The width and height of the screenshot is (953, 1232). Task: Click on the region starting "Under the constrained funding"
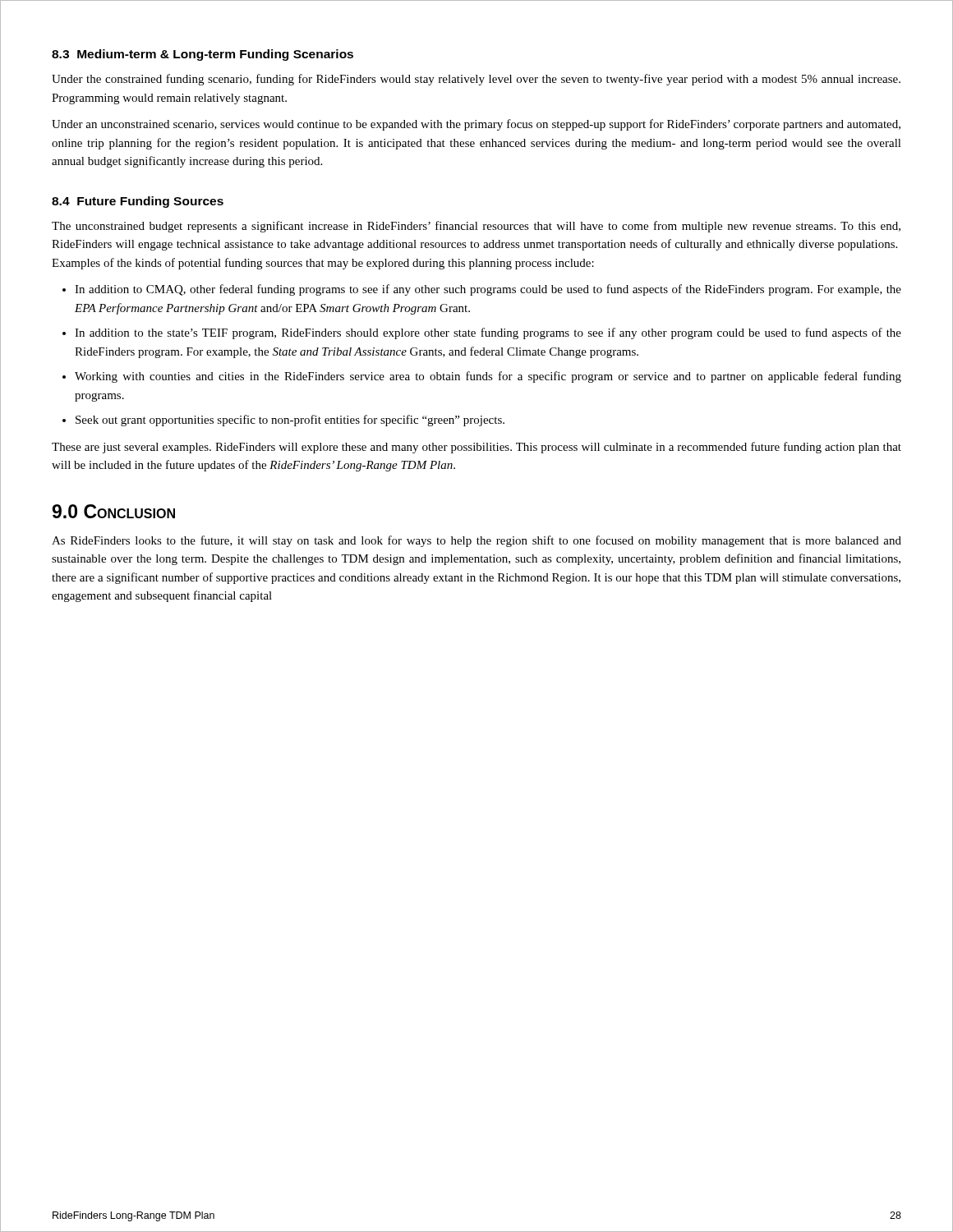[476, 88]
